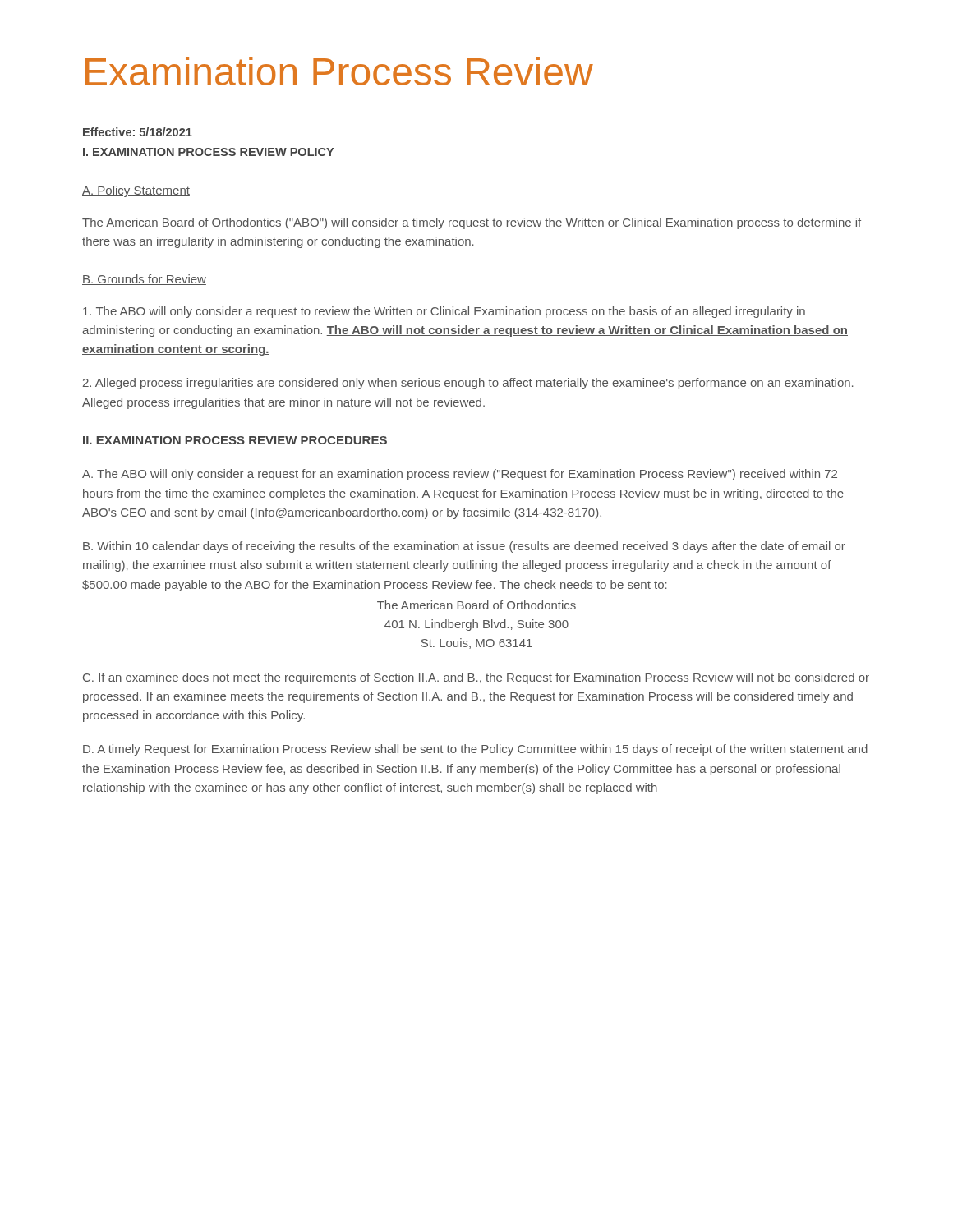Point to the block beginning "Effective: 5/18/2021 I. EXAMINATION PROCESS"
The image size is (953, 1232).
tap(138, 132)
